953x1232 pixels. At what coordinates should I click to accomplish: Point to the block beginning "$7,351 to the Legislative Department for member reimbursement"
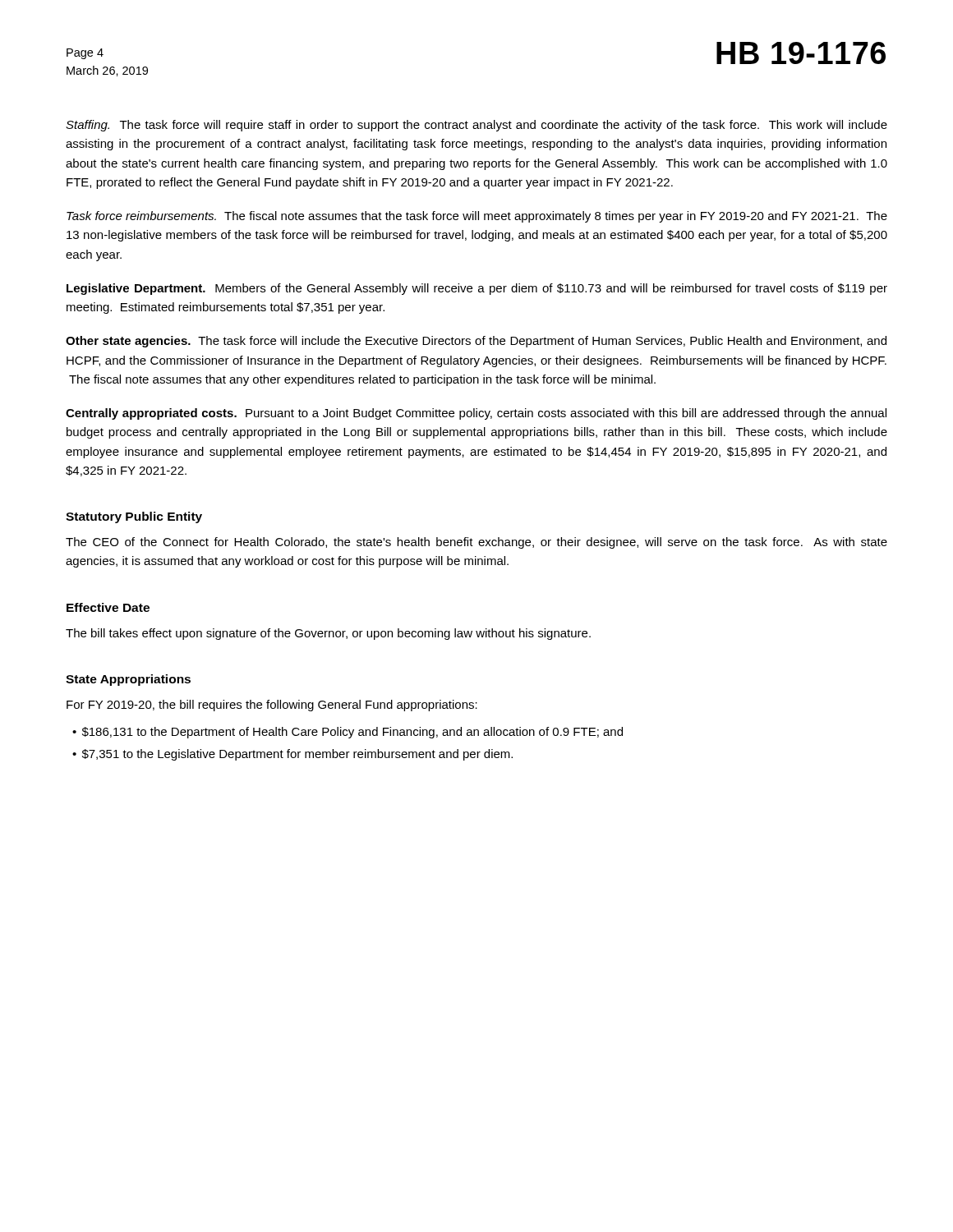[298, 754]
